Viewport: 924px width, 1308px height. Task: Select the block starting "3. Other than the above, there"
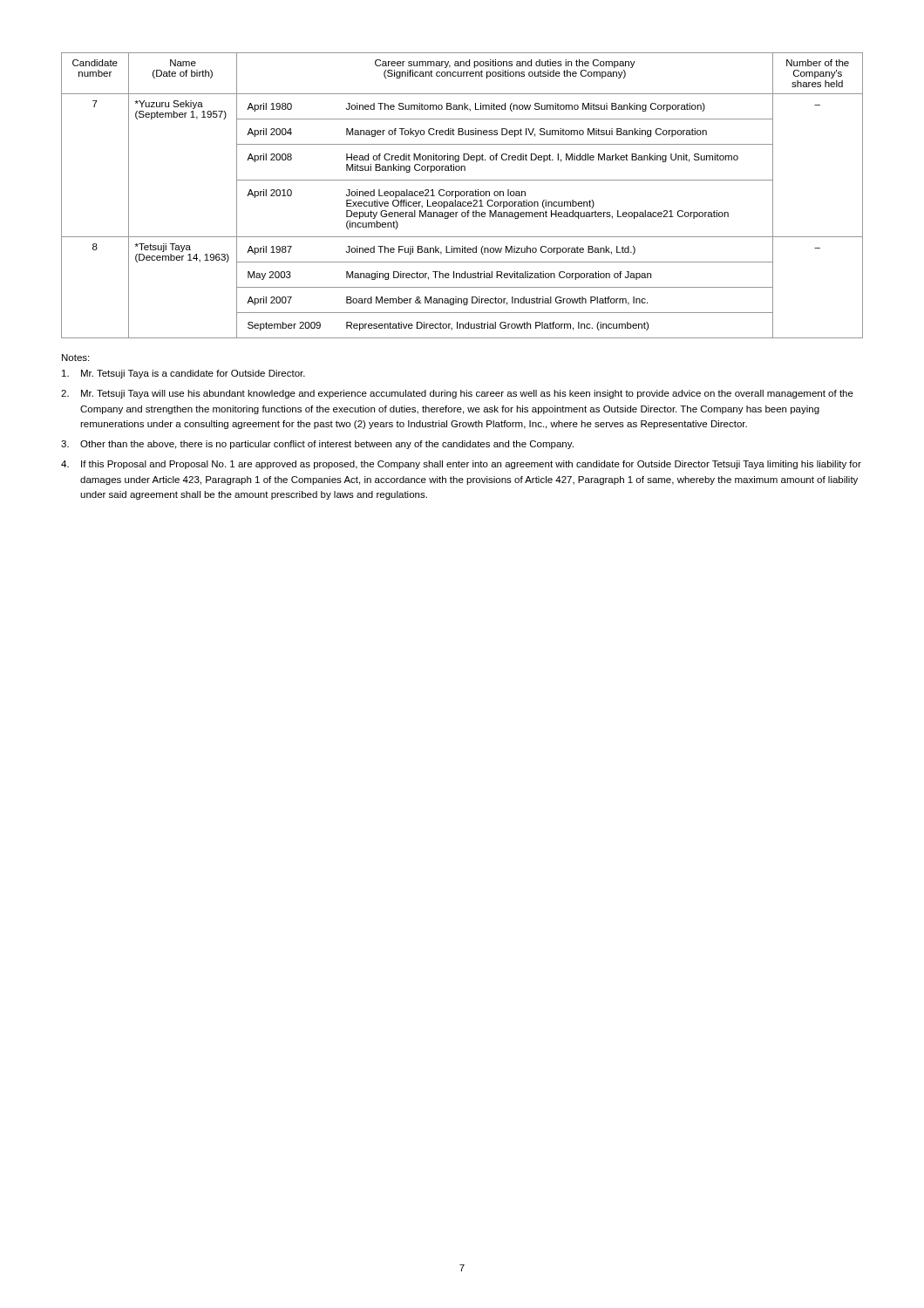tap(462, 444)
